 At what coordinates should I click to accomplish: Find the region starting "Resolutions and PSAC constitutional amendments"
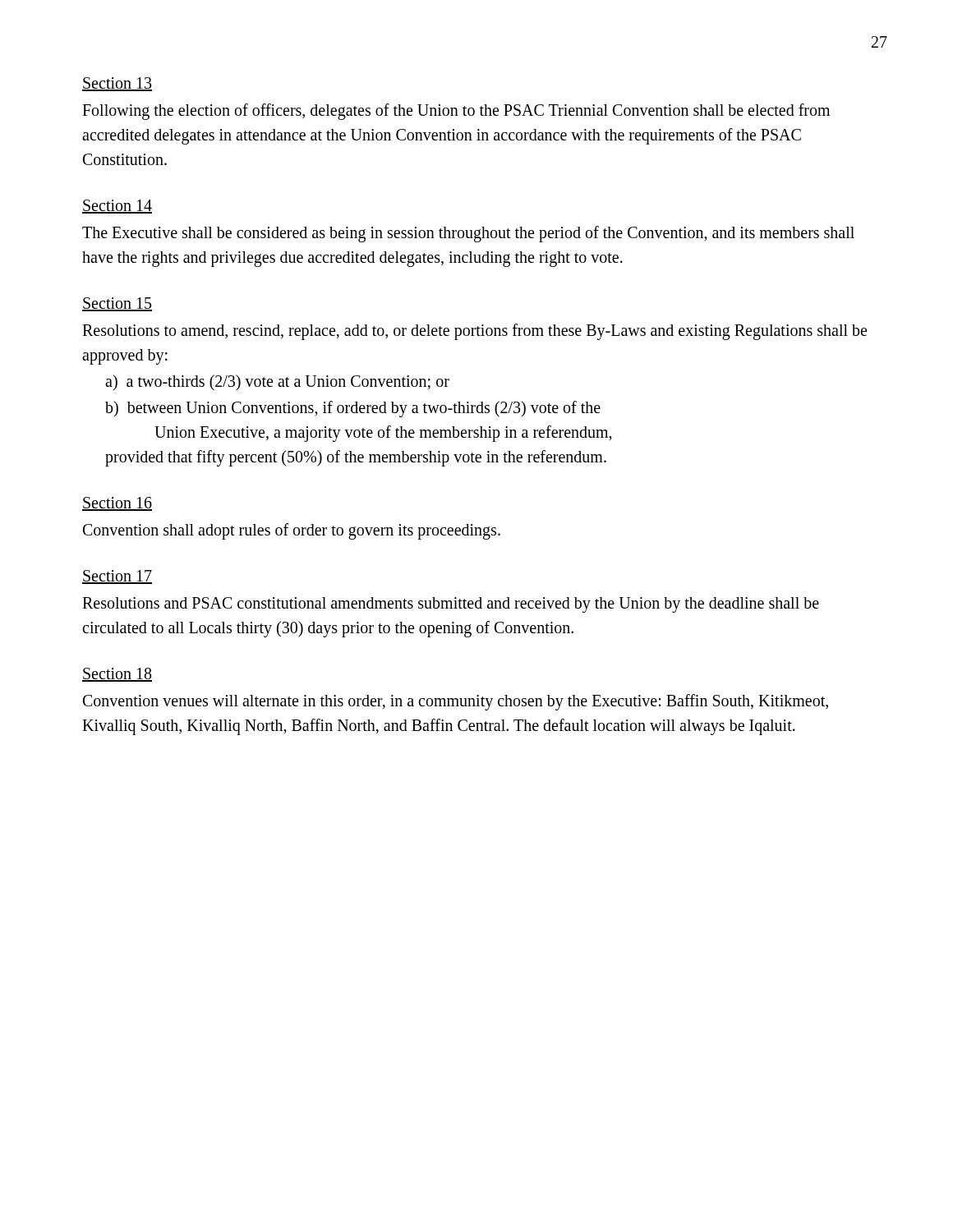click(451, 615)
